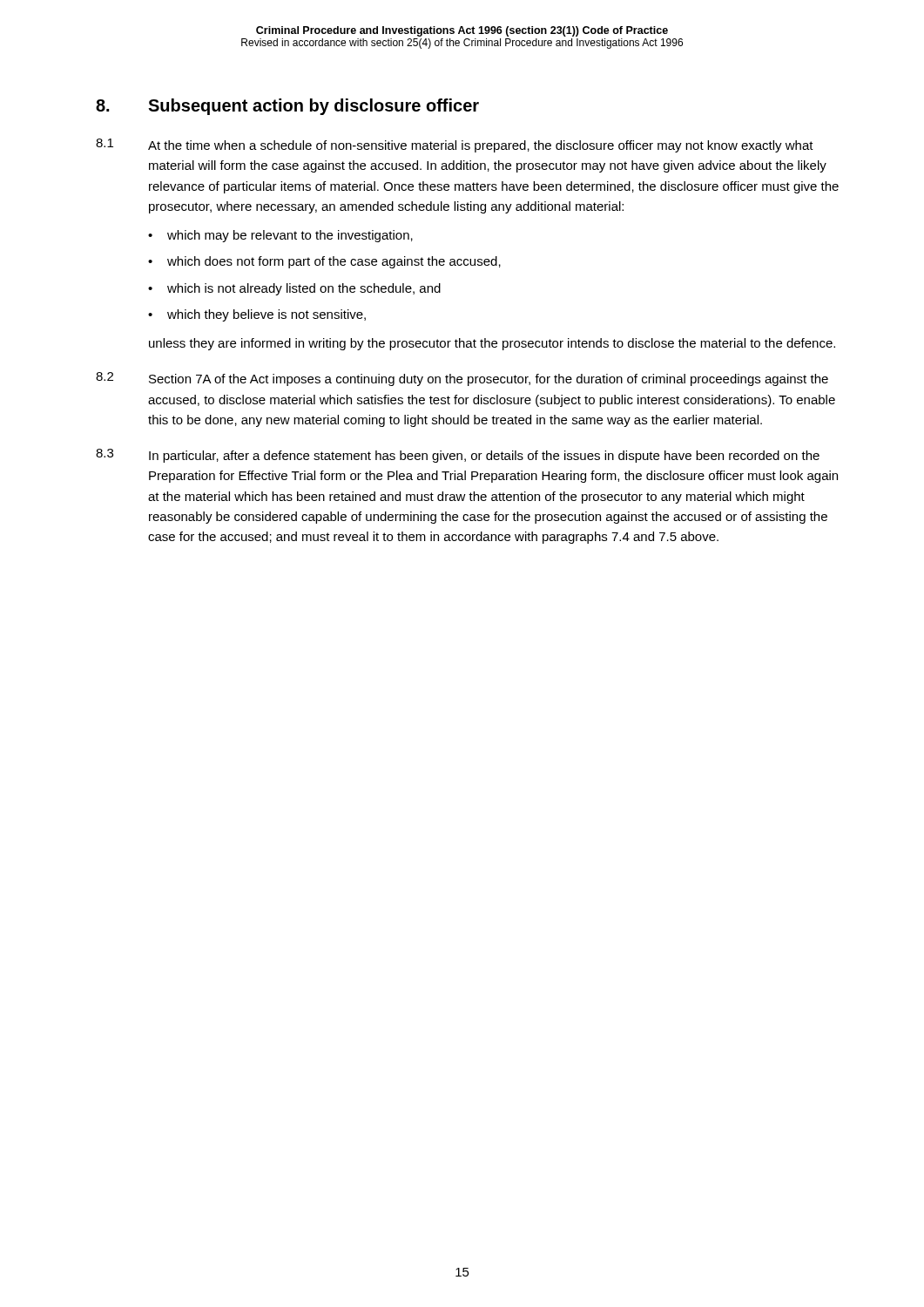Locate the element starting "3 In particular, after a defence statement"

click(x=471, y=496)
